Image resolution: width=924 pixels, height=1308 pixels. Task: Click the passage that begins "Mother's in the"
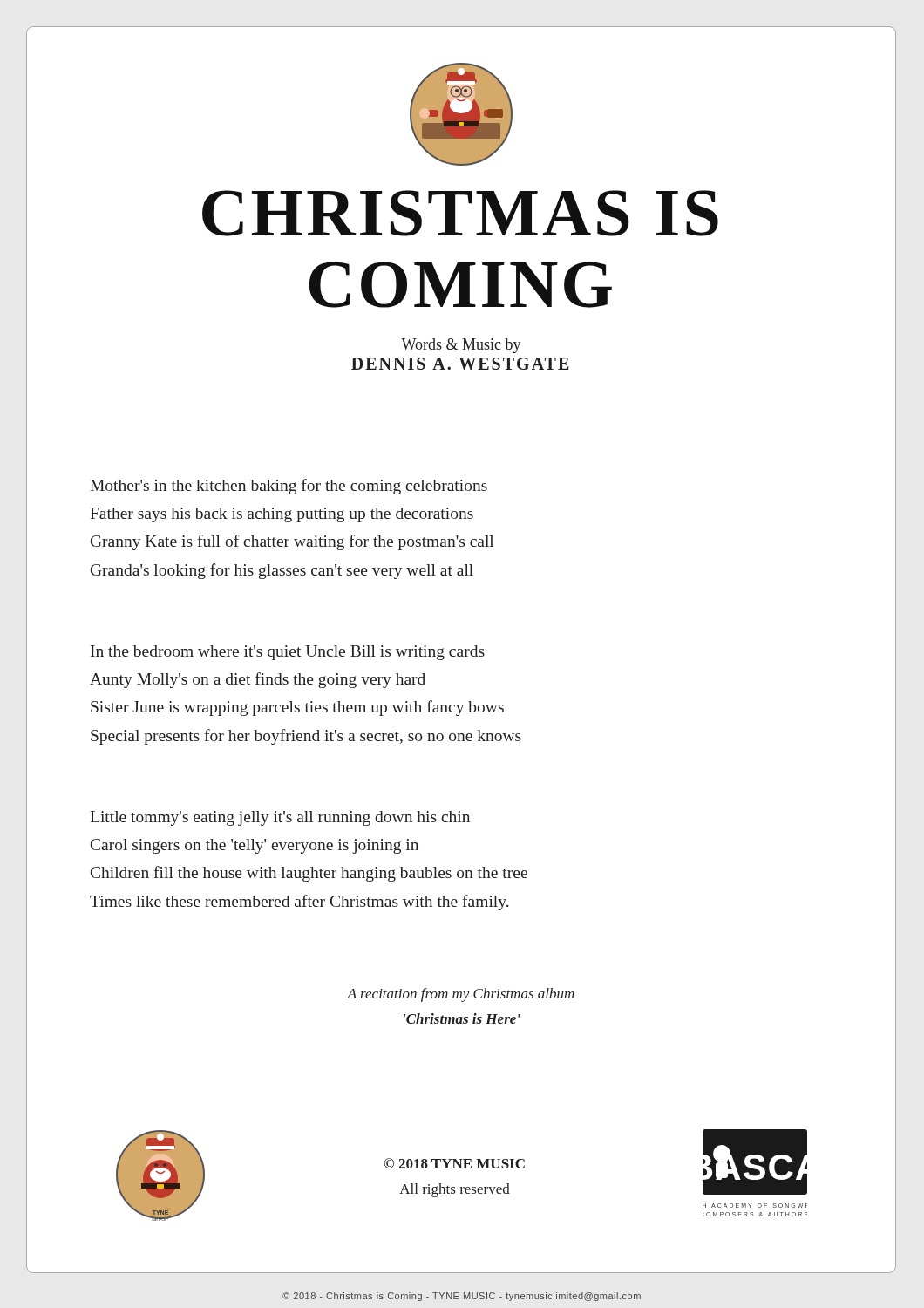pyautogui.click(x=292, y=527)
